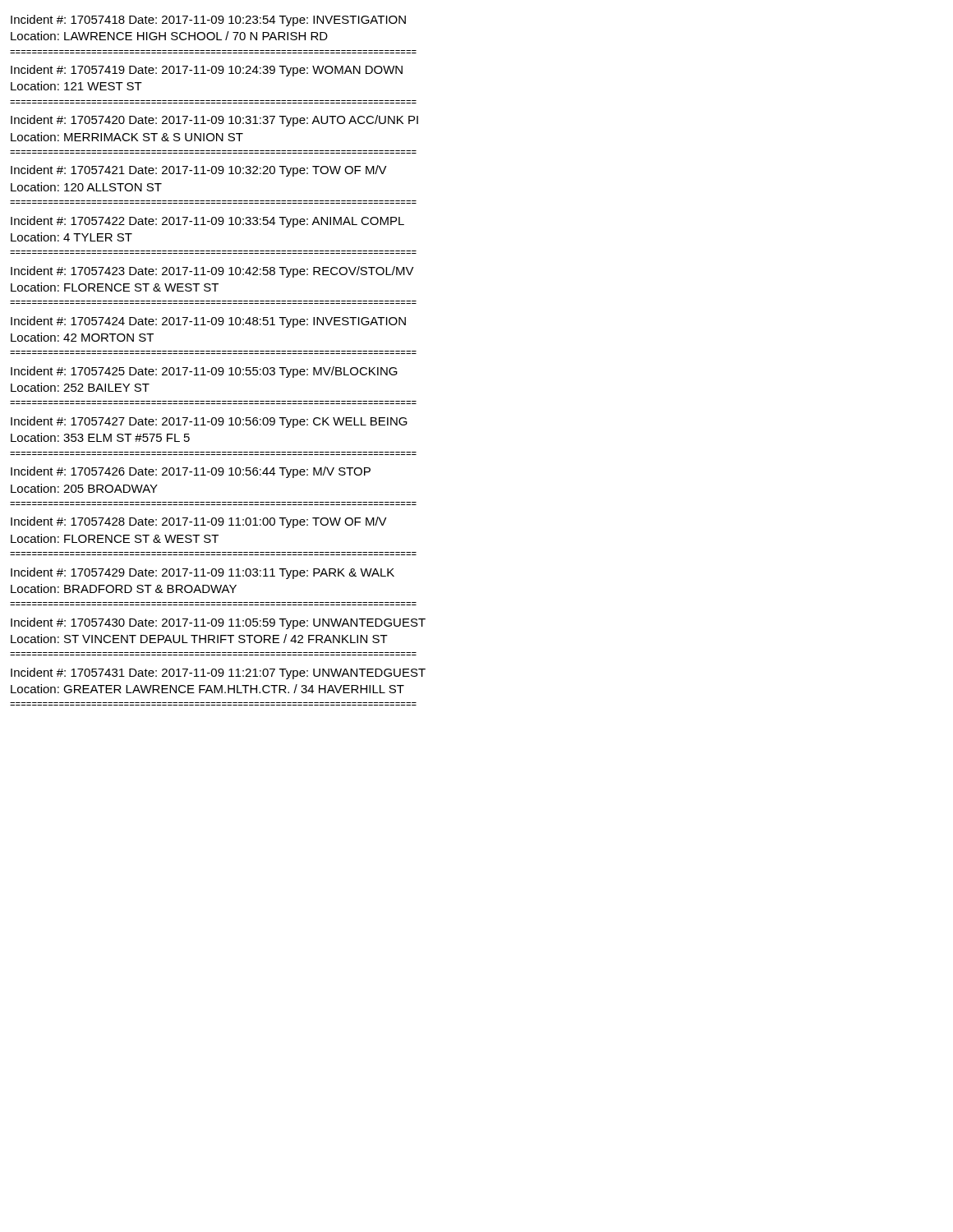Point to the text starting "Incident #: 17057423 Date: 2017-11-09 10:42:58"
The height and width of the screenshot is (1232, 953).
coord(212,272)
